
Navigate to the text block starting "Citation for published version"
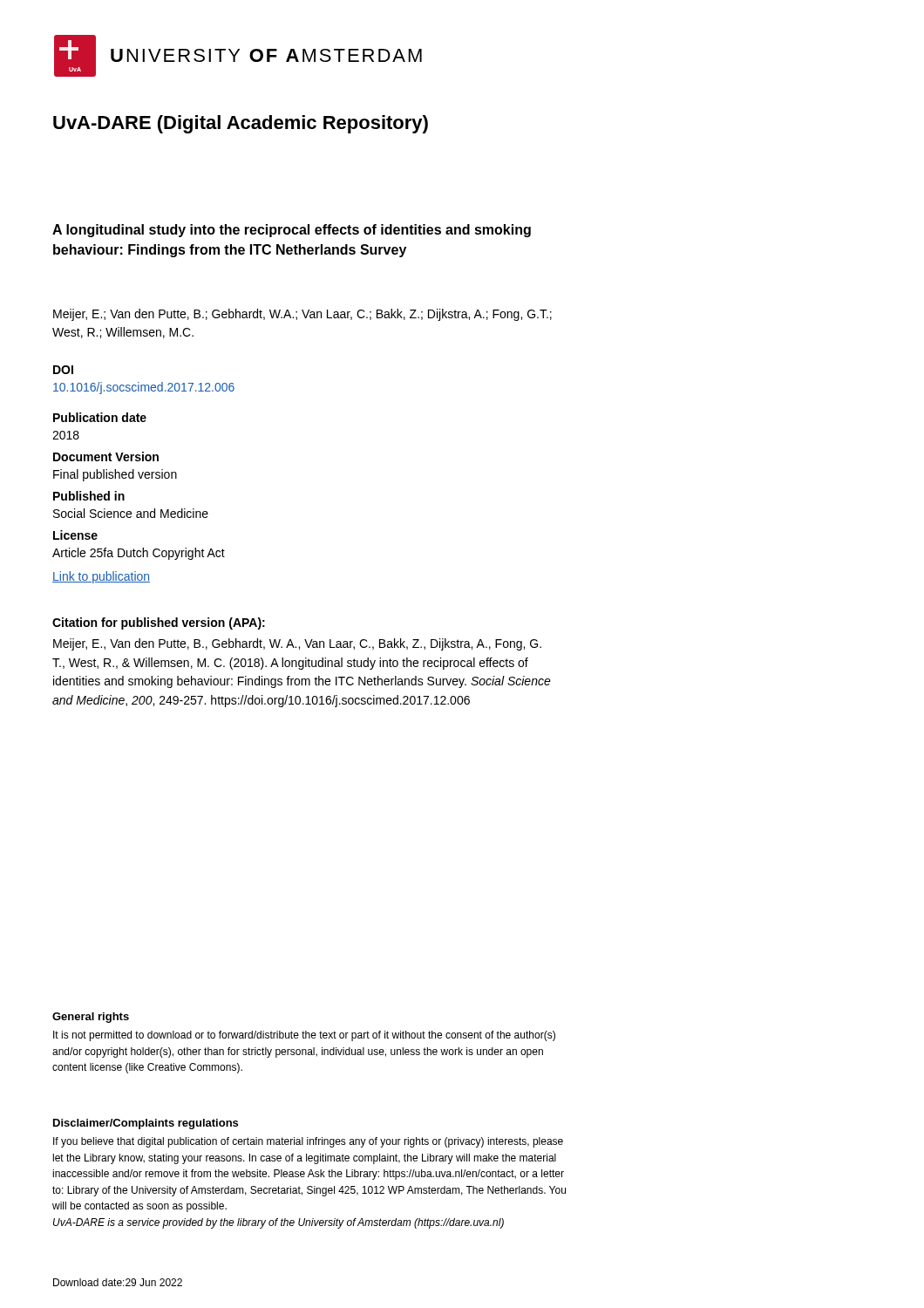click(x=159, y=623)
